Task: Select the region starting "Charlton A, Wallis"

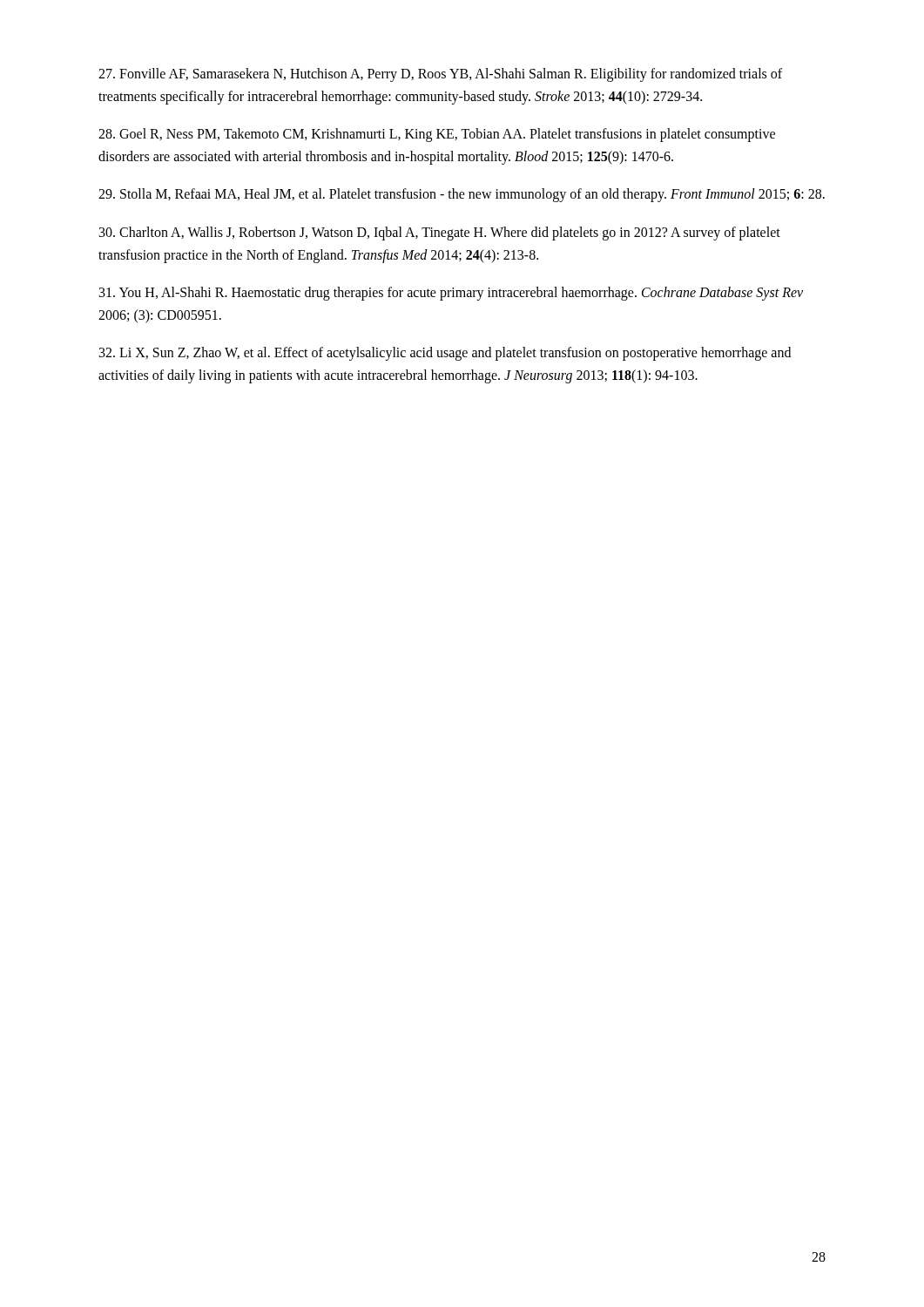Action: [439, 243]
